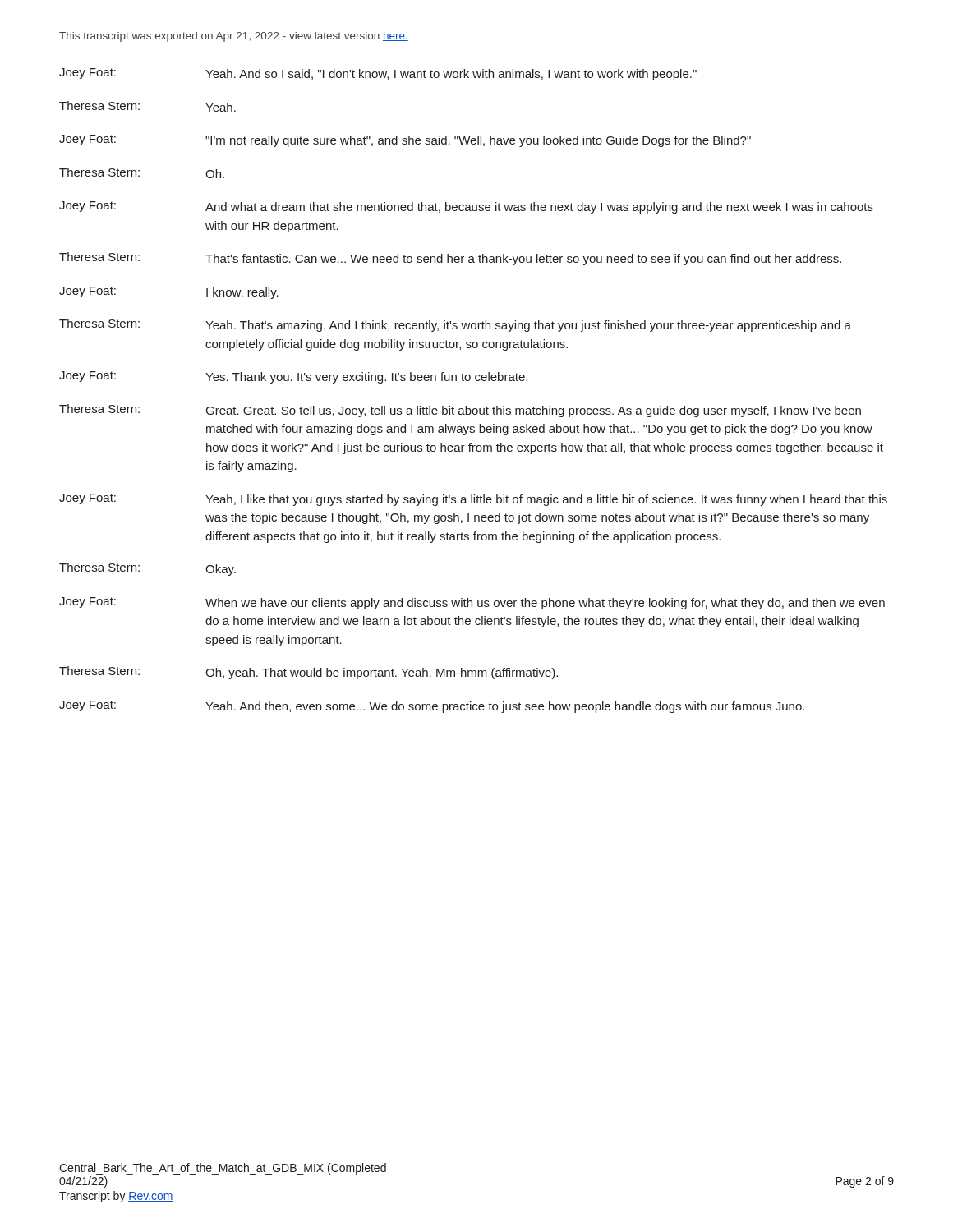The height and width of the screenshot is (1232, 953).
Task: Navigate to the region starting "Joey Foat: And what a dream that"
Action: tap(476, 216)
